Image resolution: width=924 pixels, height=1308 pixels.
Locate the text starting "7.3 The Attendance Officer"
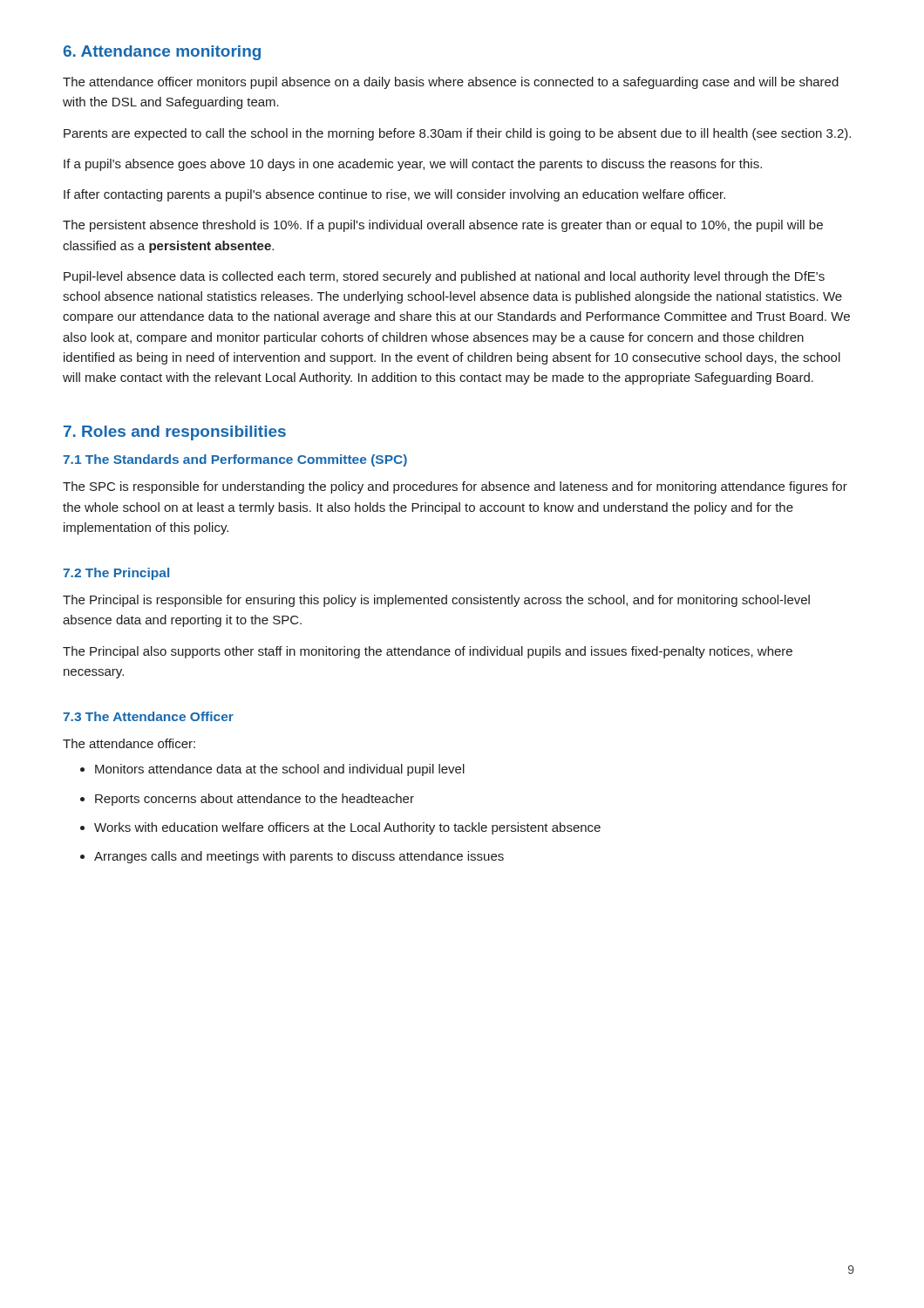coord(148,716)
